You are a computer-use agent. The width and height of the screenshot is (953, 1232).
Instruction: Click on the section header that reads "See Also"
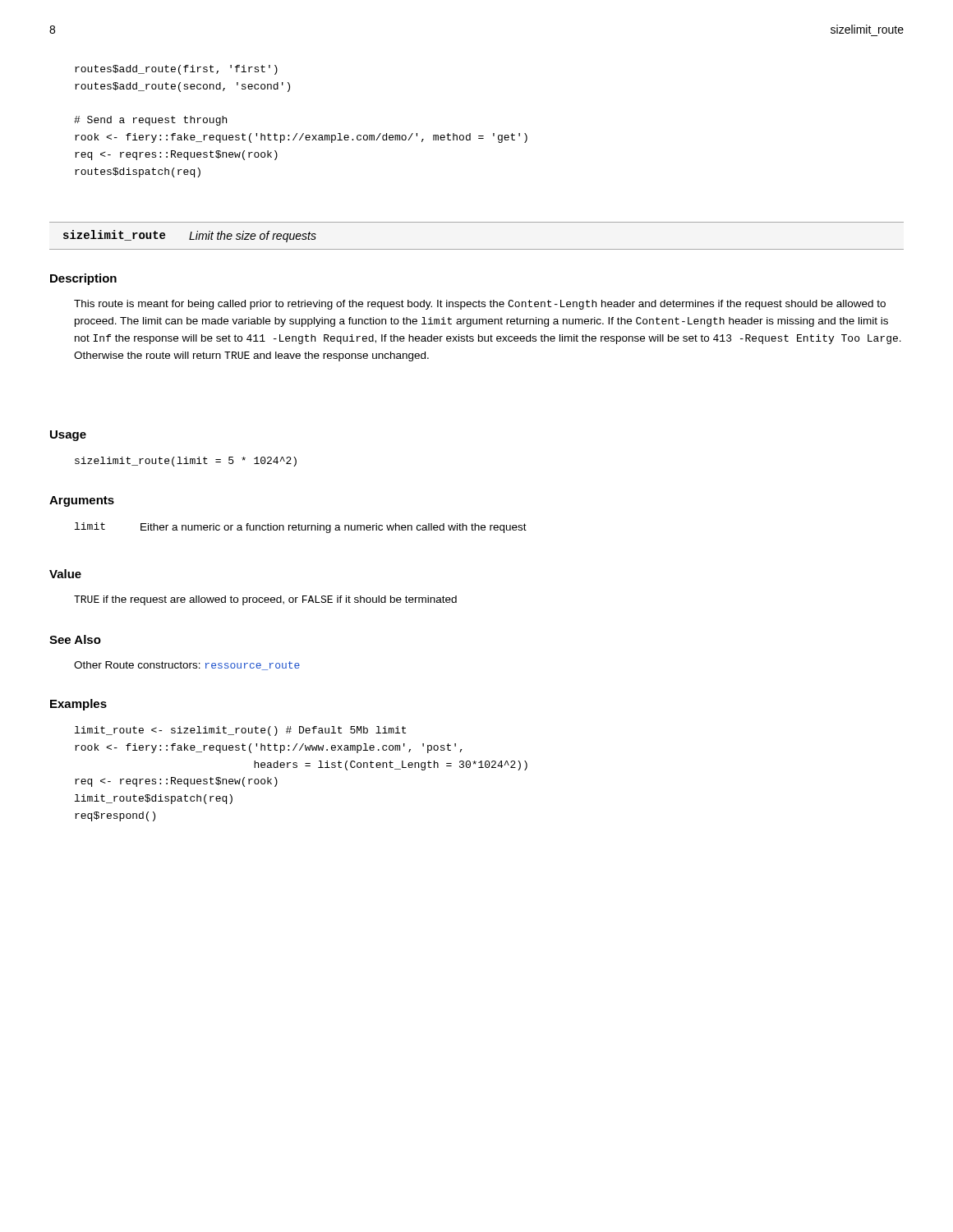75,639
